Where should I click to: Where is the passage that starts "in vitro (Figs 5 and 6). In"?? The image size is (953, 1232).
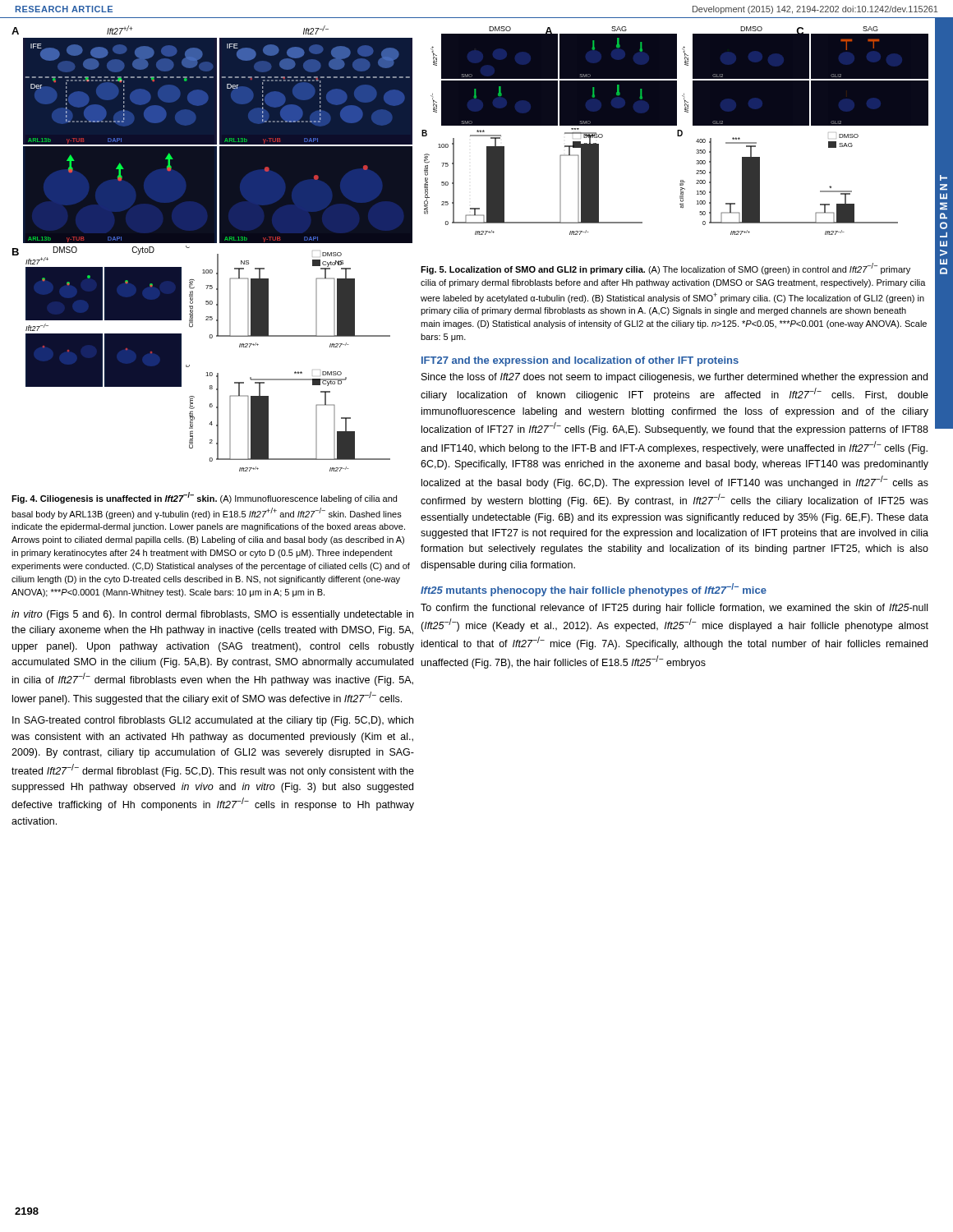pos(213,657)
